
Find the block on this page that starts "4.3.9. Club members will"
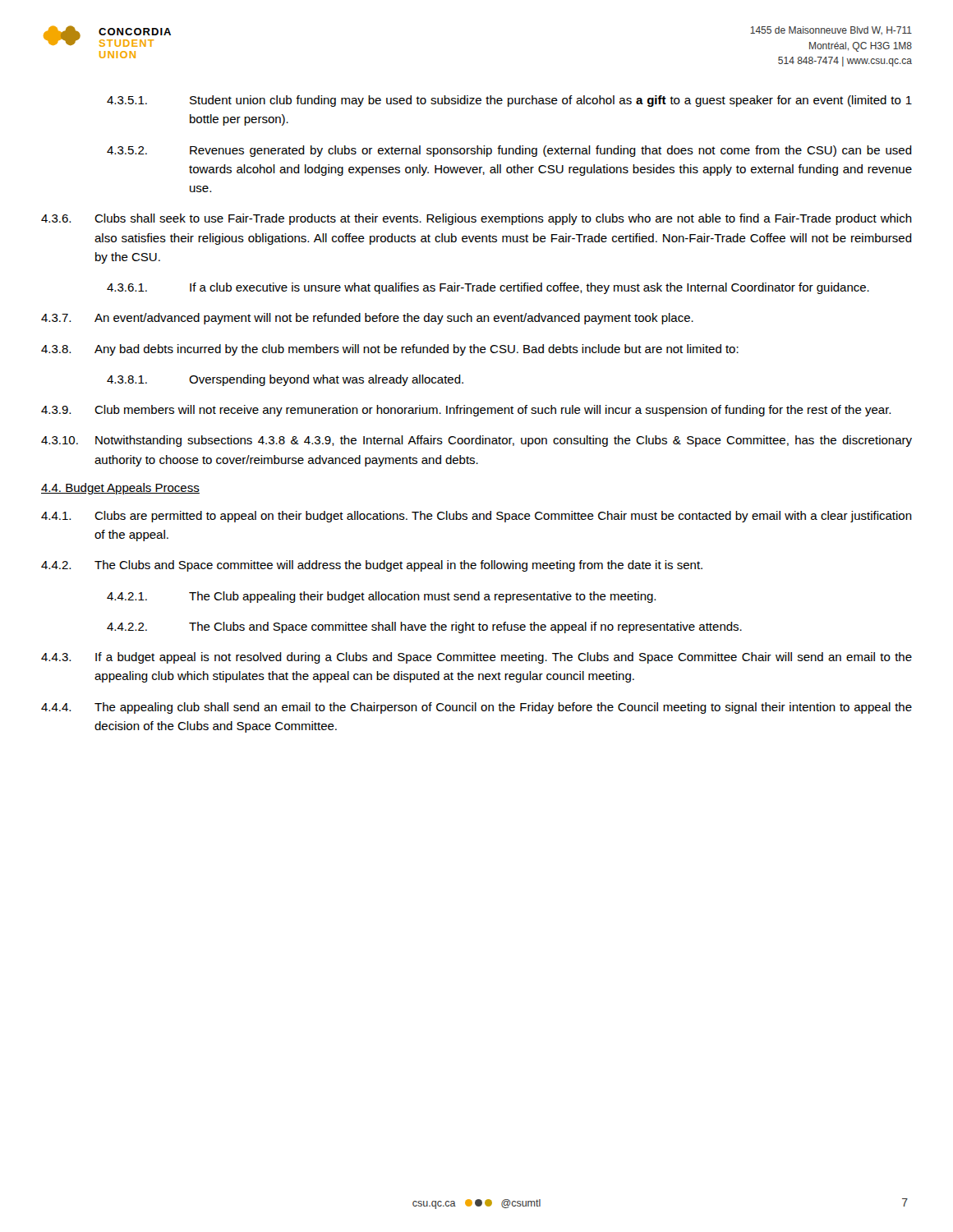point(476,410)
